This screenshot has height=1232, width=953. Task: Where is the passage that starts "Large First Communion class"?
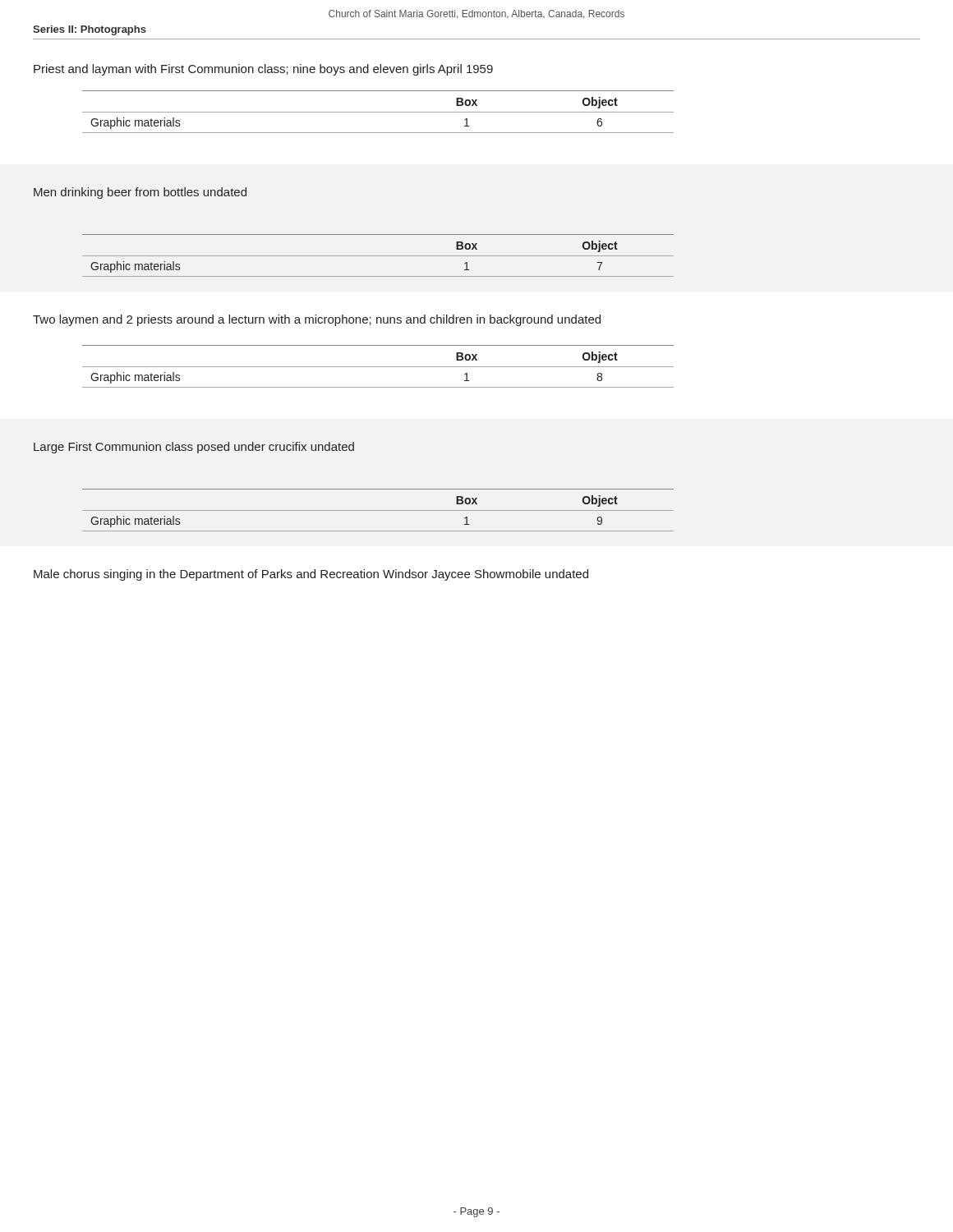194,446
